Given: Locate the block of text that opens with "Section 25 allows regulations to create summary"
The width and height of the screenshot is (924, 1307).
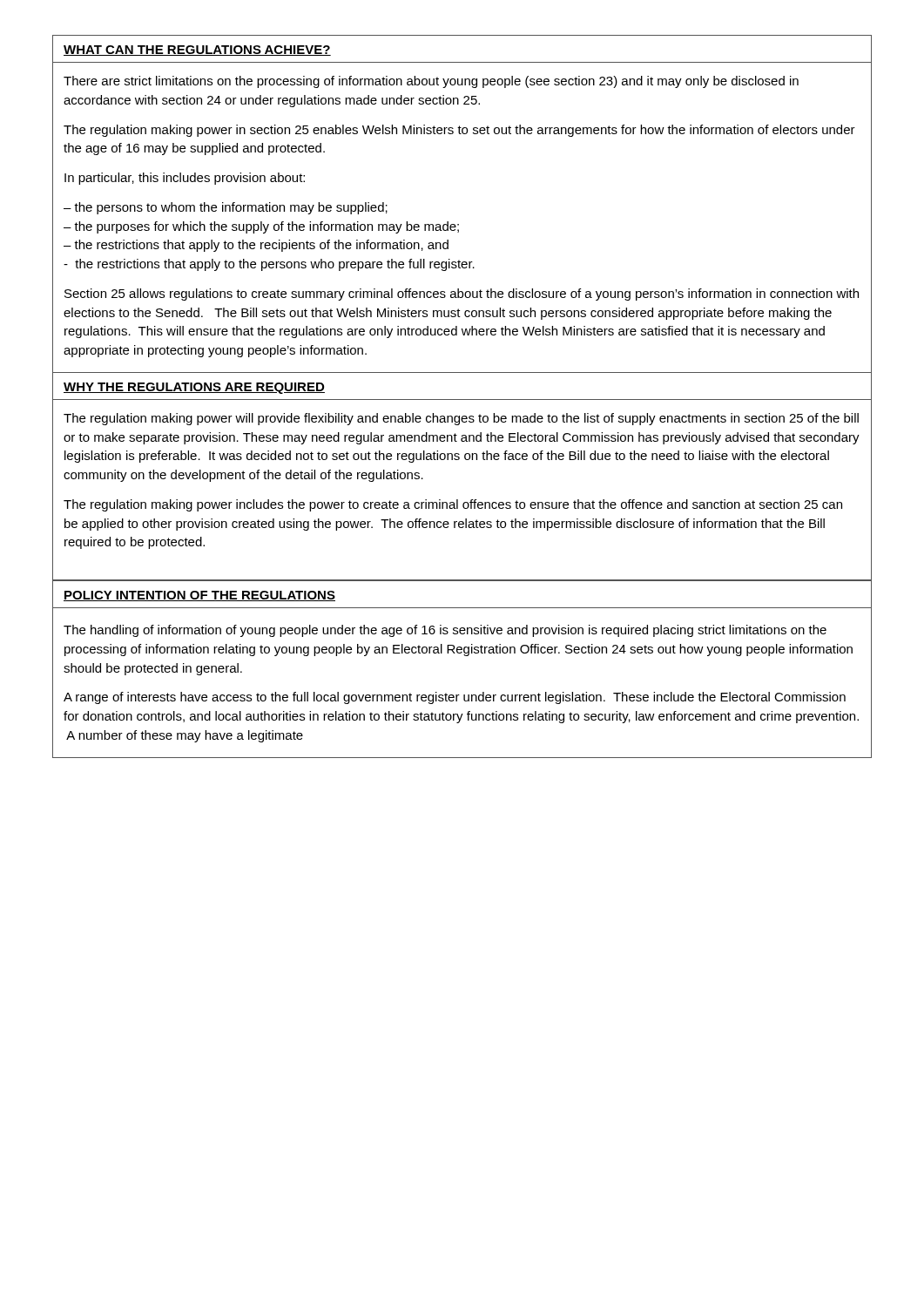Looking at the screenshot, I should 462,321.
